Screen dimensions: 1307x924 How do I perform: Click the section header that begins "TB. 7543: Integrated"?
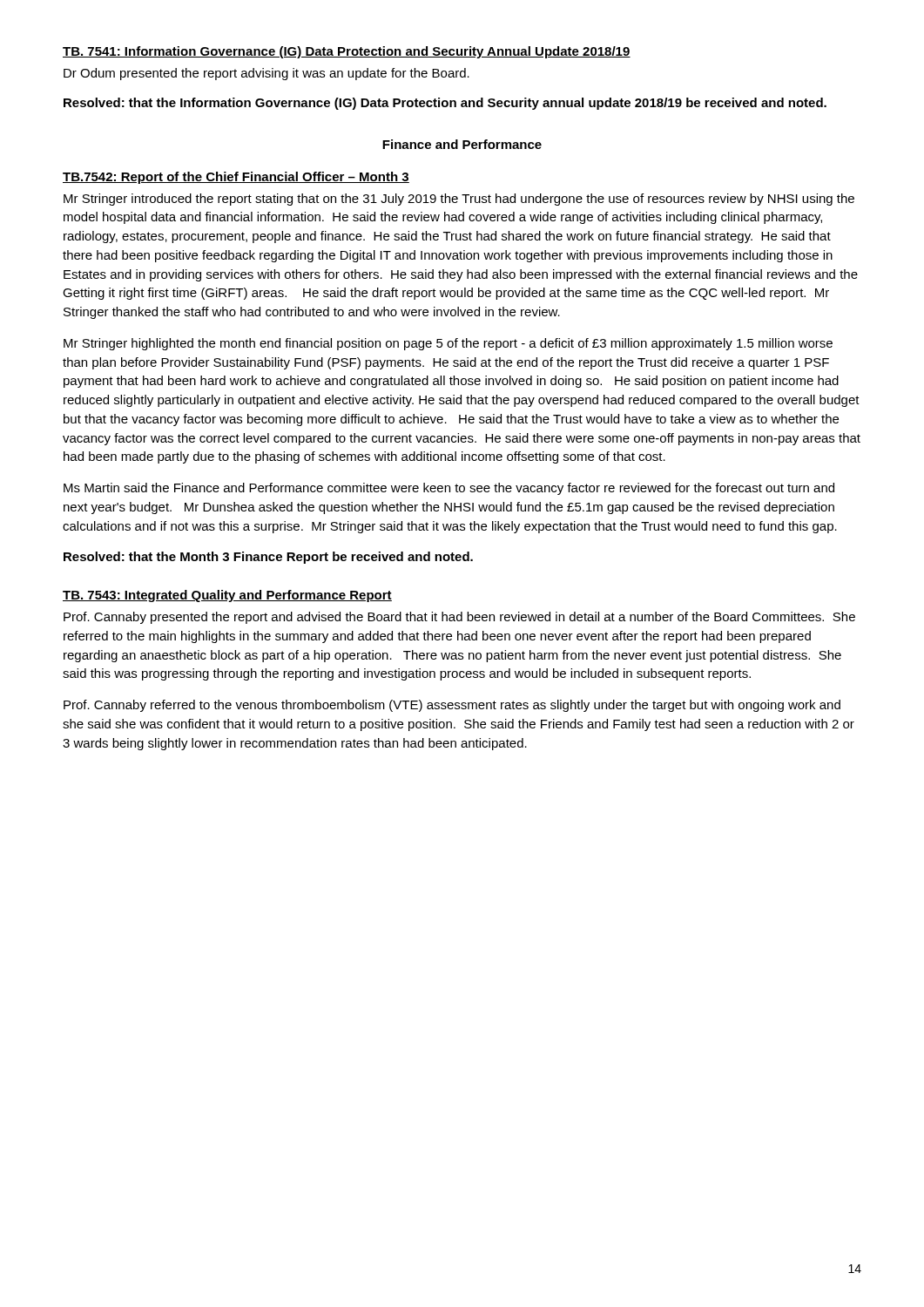(227, 595)
